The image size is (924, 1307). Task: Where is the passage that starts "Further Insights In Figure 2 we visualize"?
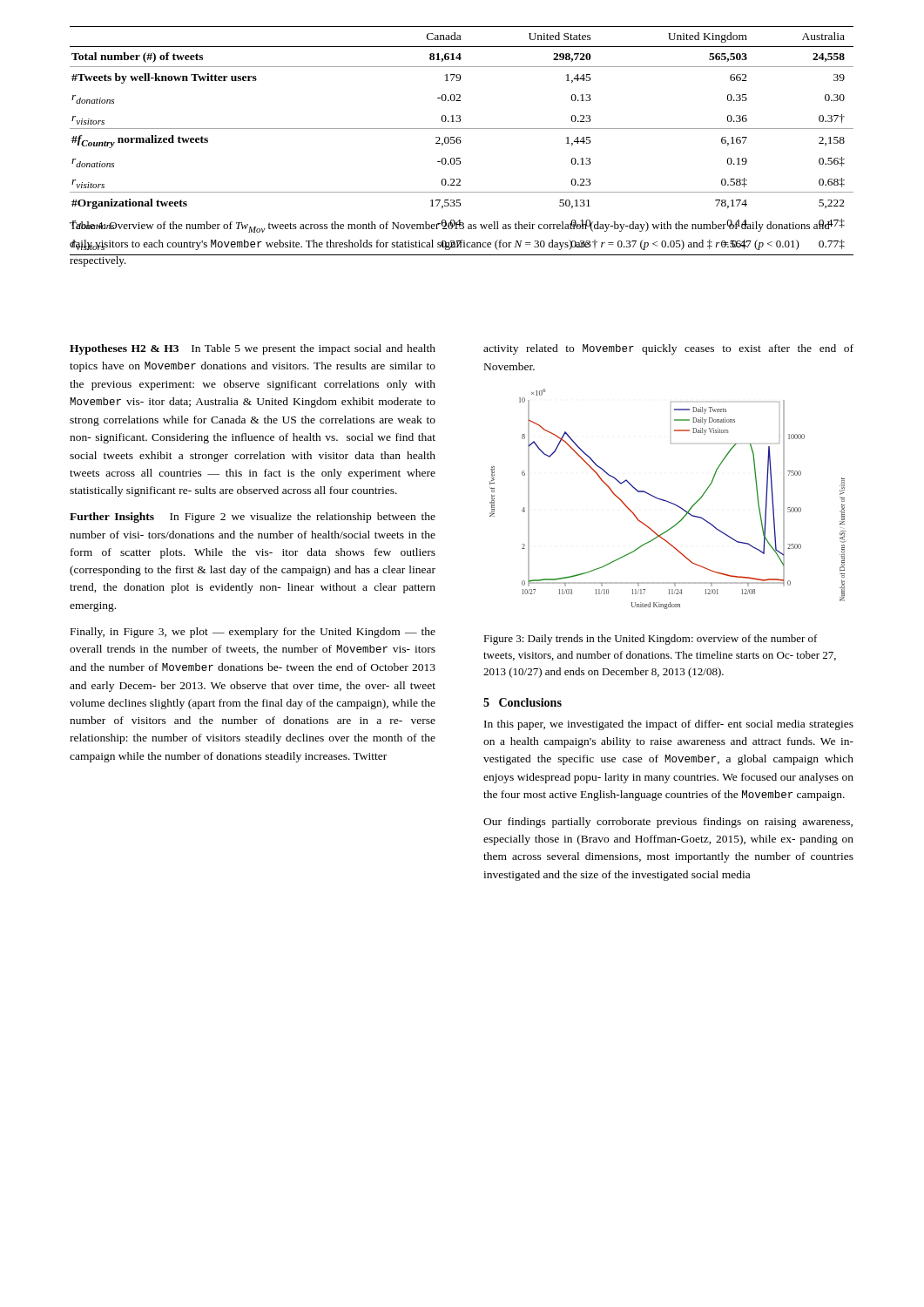pos(253,561)
